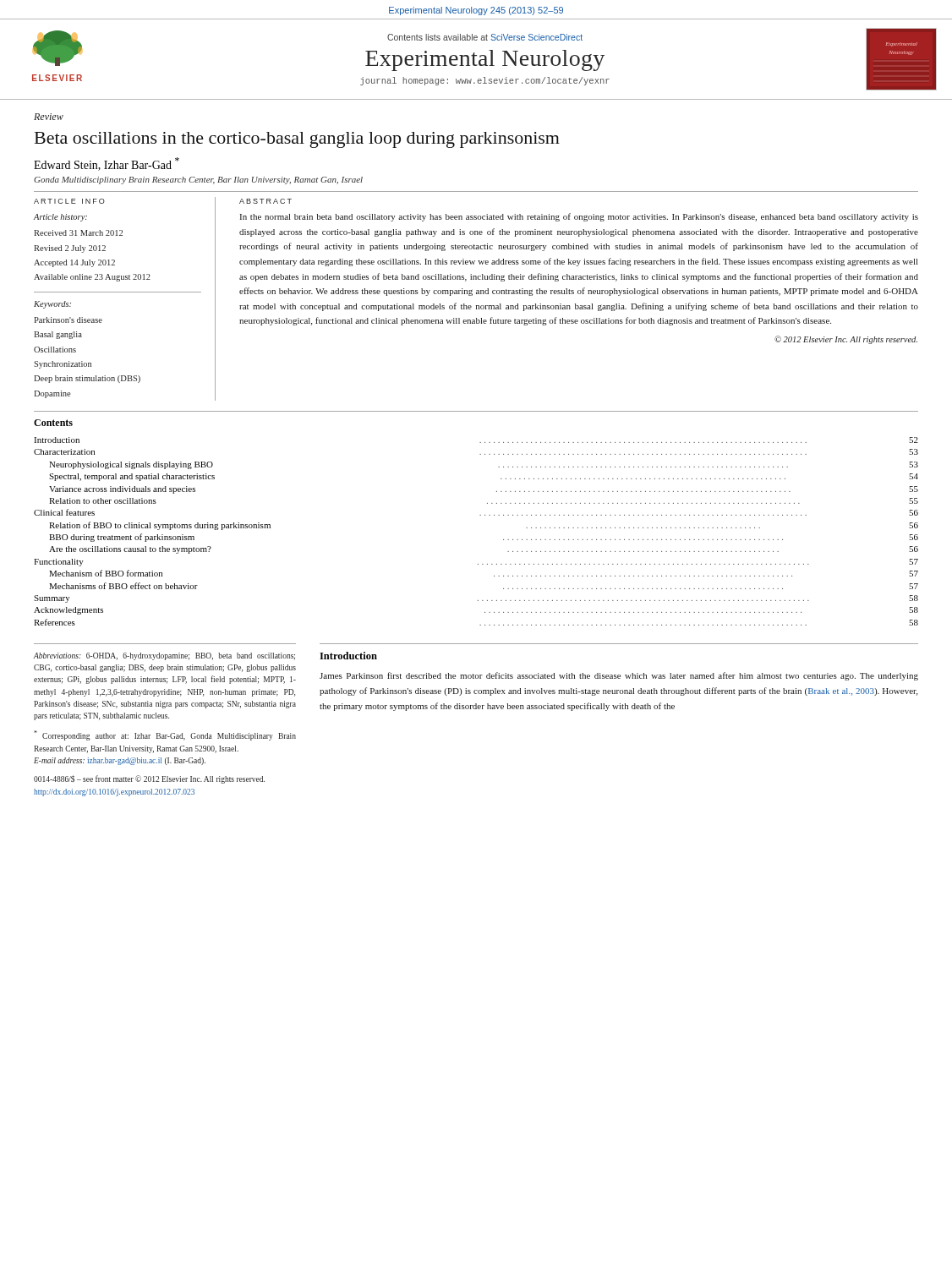Point to the region starting "Article Info"

point(70,201)
